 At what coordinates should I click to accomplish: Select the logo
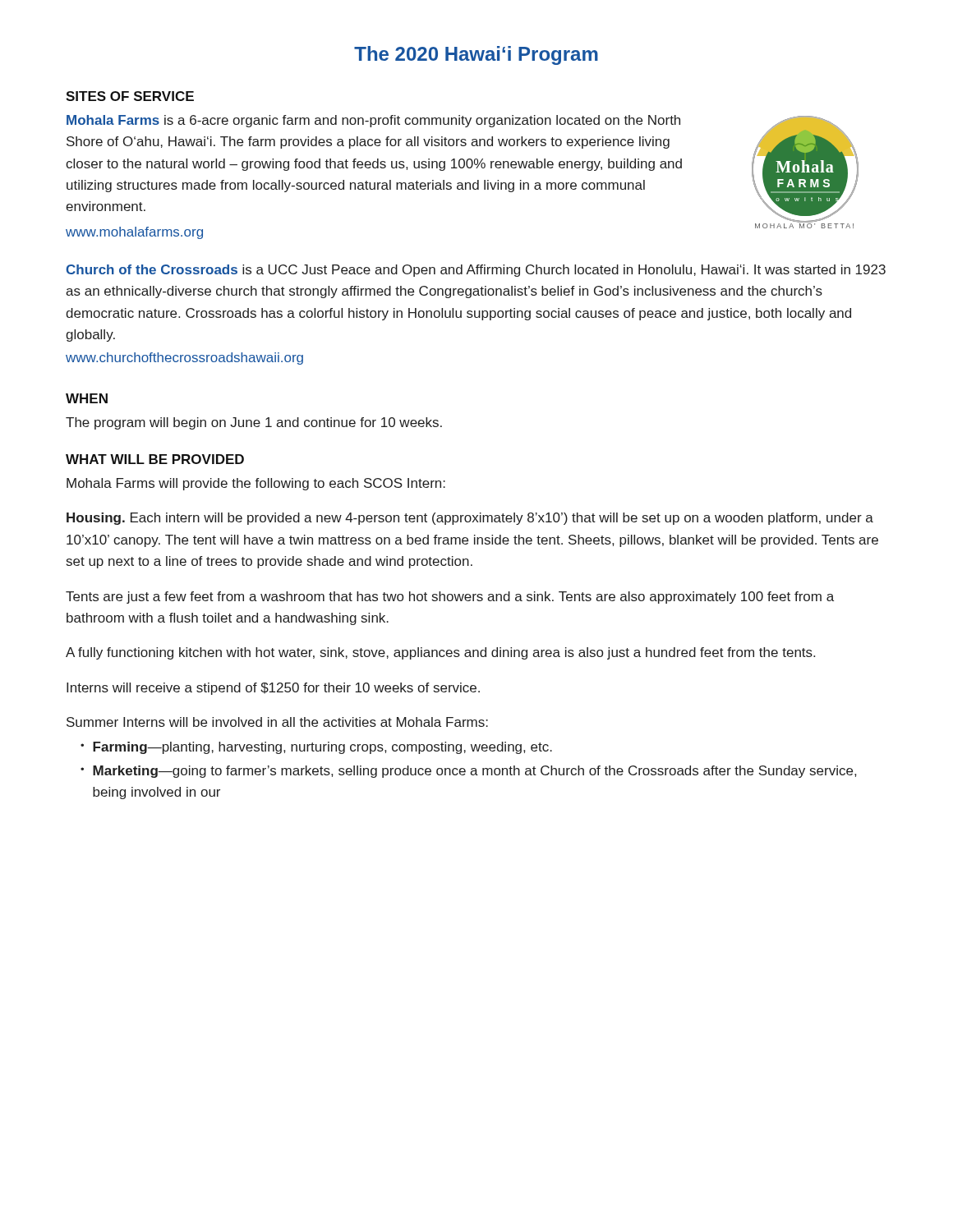(805, 173)
